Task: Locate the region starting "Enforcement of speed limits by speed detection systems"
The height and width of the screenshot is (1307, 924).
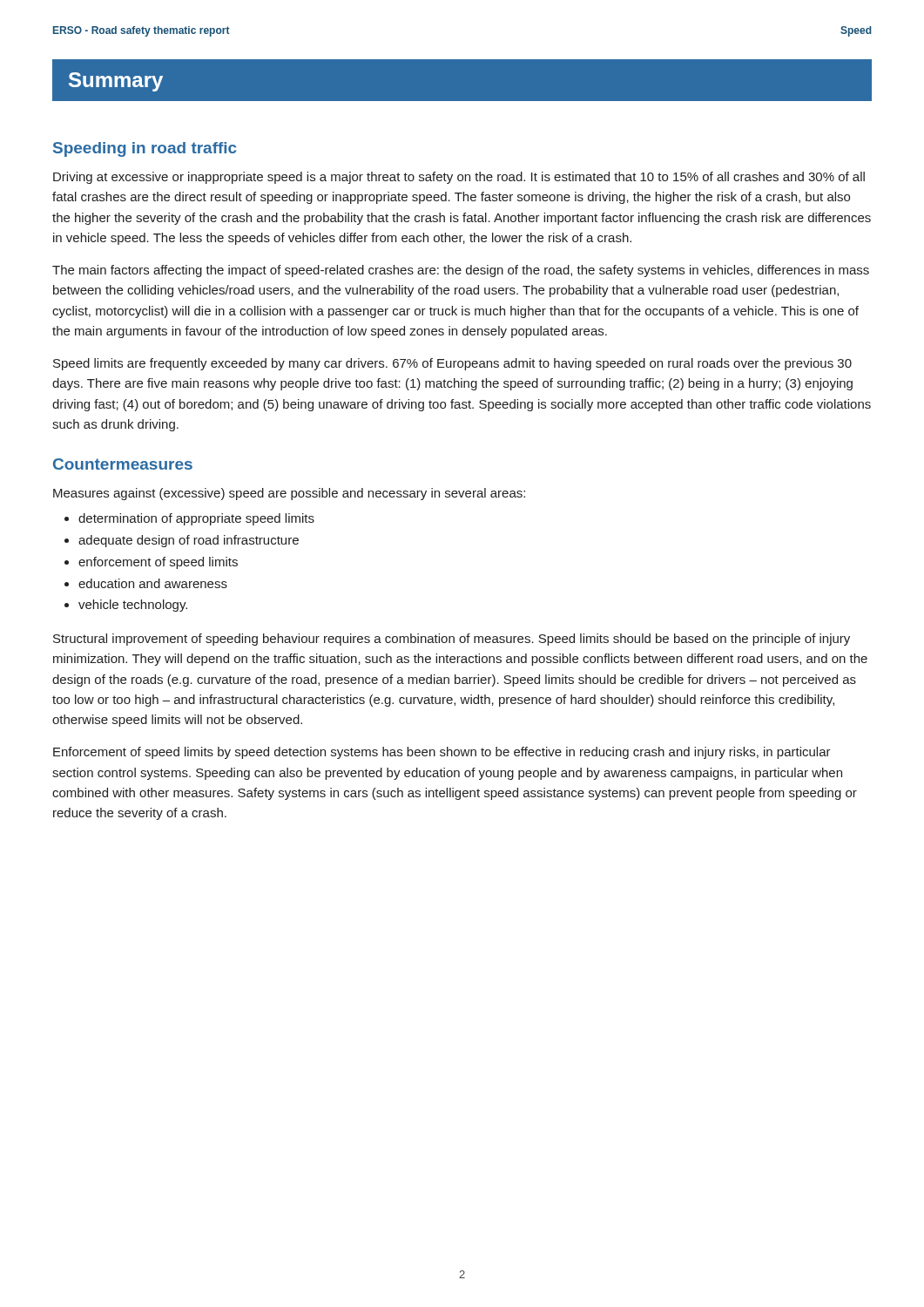Action: point(455,782)
